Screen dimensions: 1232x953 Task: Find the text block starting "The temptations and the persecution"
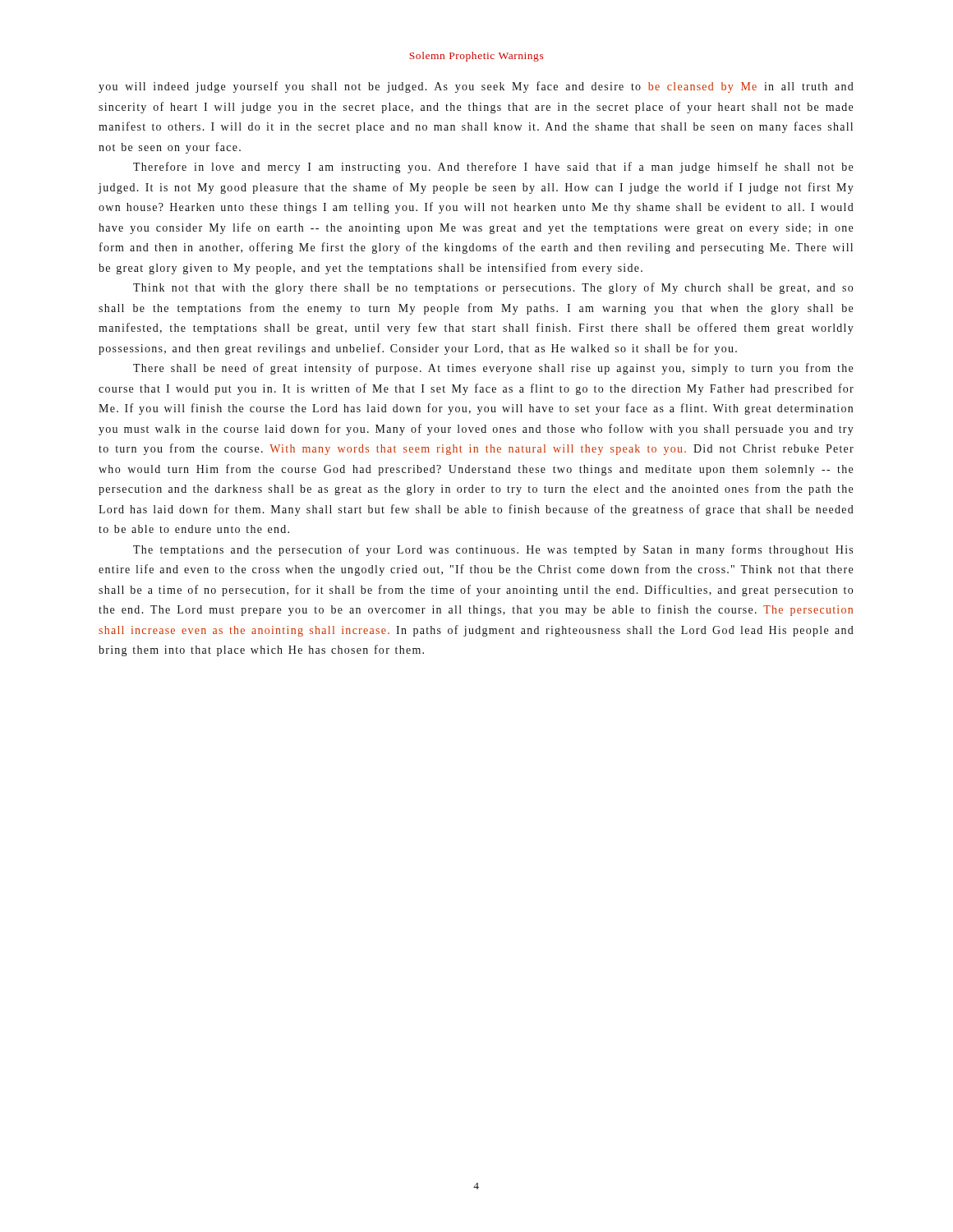[476, 600]
